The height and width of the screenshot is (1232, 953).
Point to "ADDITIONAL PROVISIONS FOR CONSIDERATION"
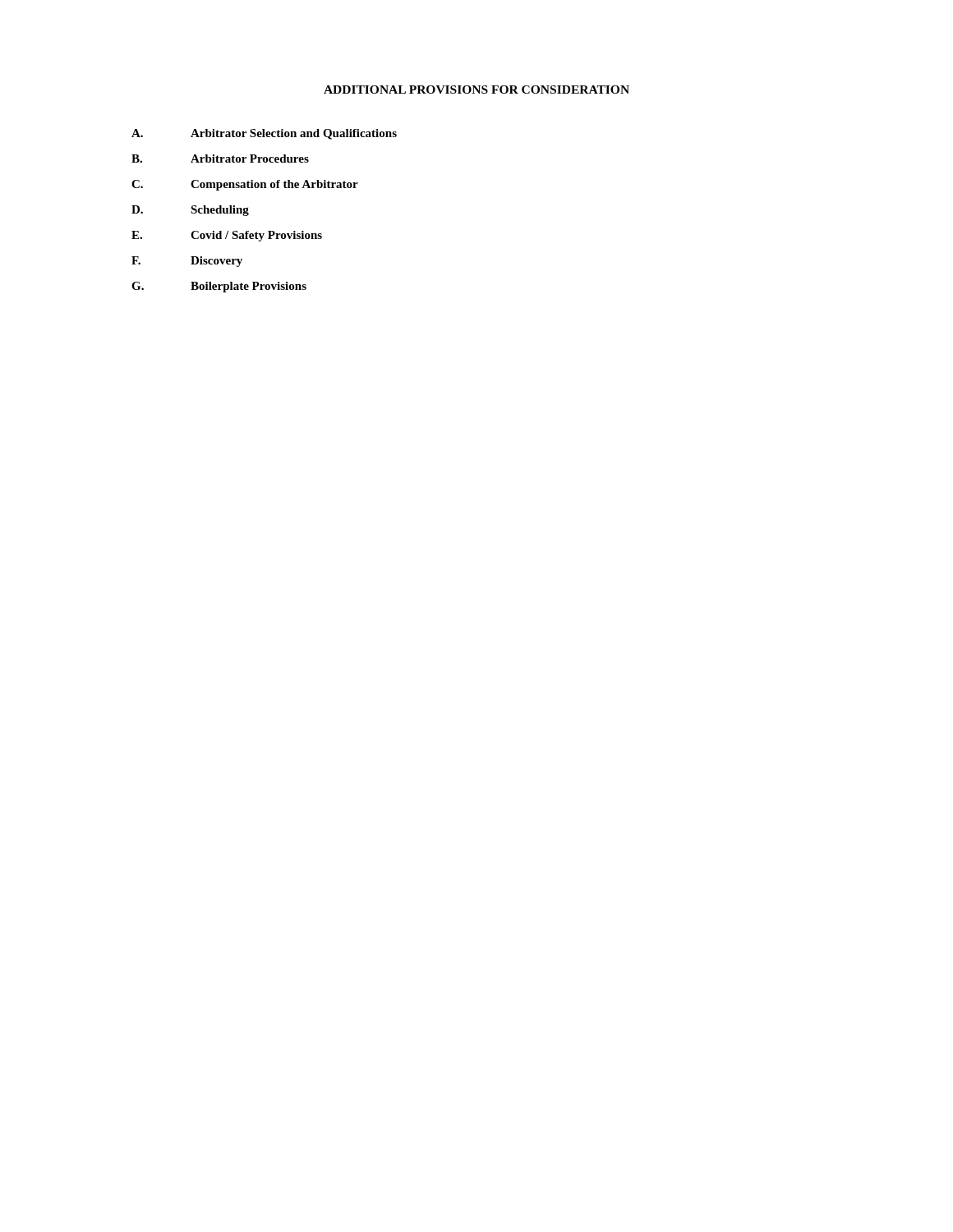tap(476, 89)
